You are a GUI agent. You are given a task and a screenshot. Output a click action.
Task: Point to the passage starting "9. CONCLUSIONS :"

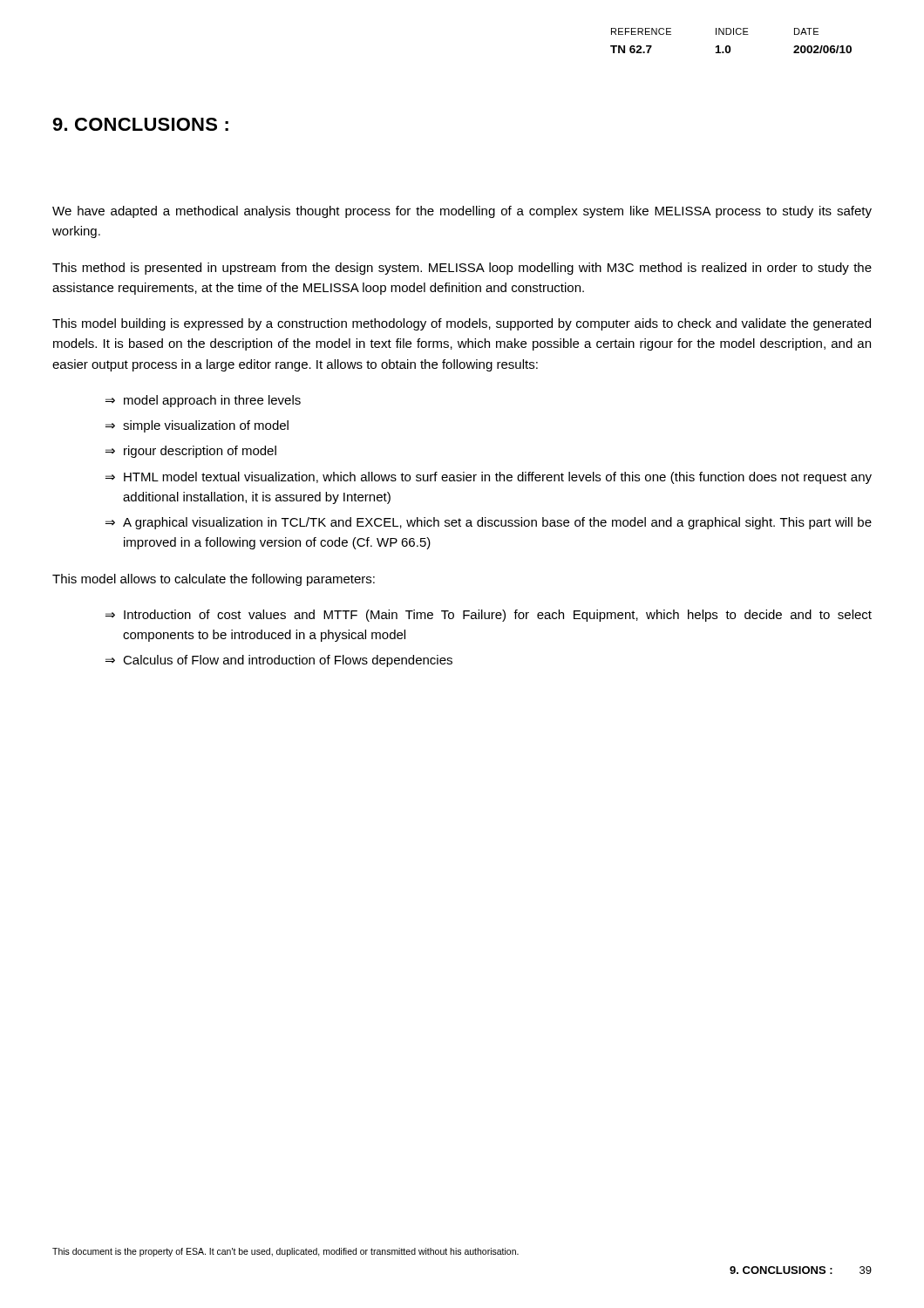141,124
